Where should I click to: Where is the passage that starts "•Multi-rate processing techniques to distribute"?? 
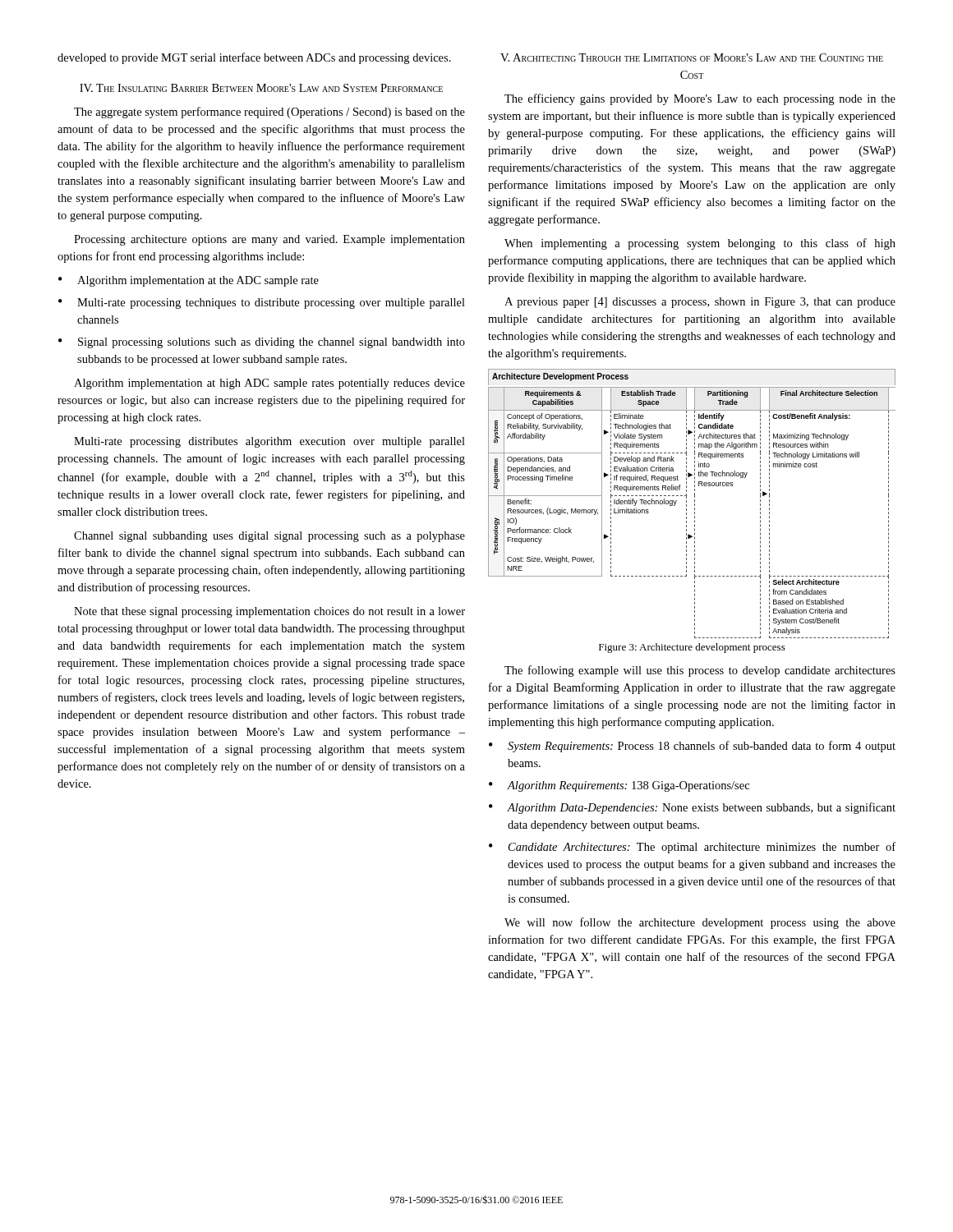tap(261, 311)
